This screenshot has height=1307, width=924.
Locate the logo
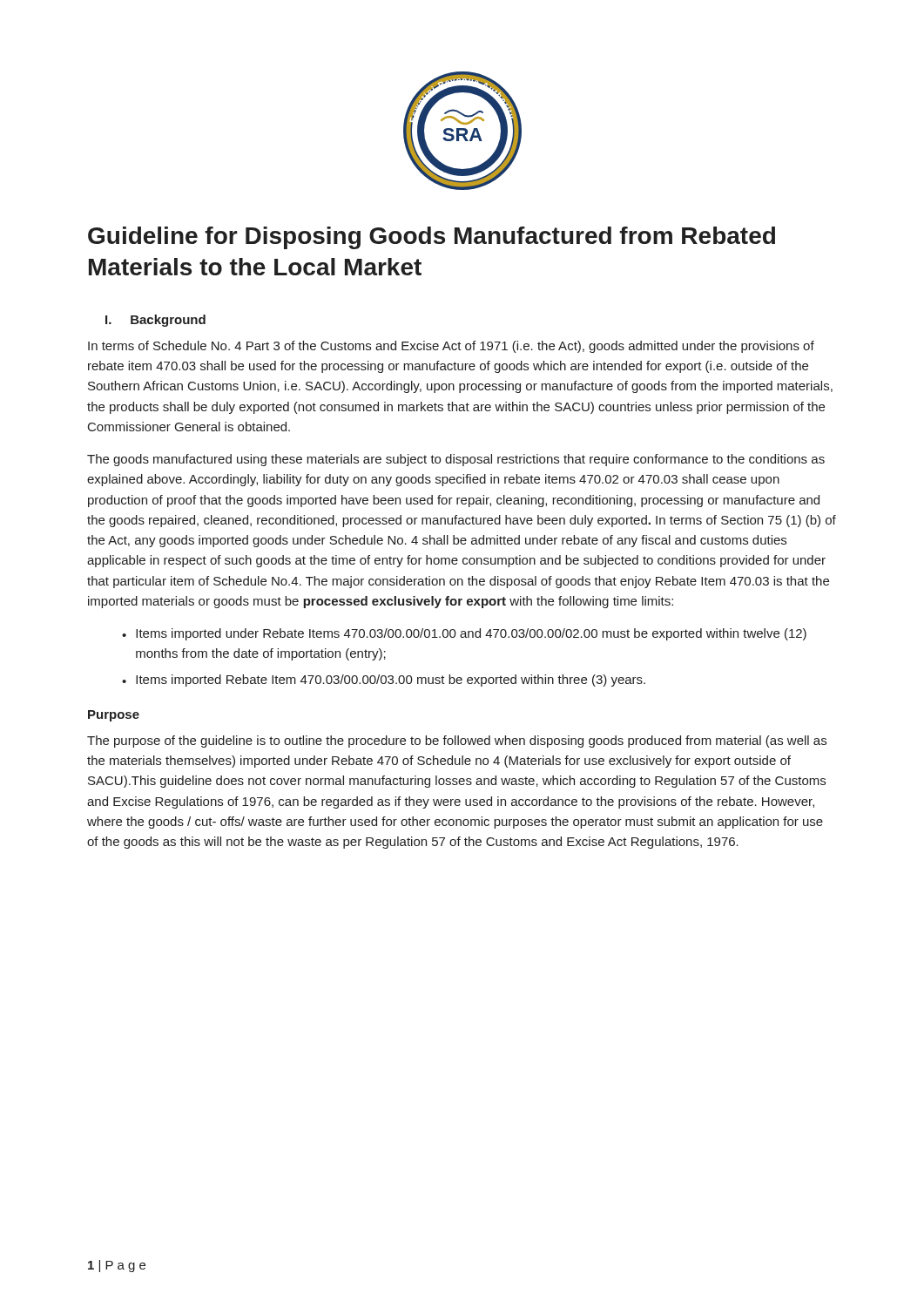tap(462, 132)
